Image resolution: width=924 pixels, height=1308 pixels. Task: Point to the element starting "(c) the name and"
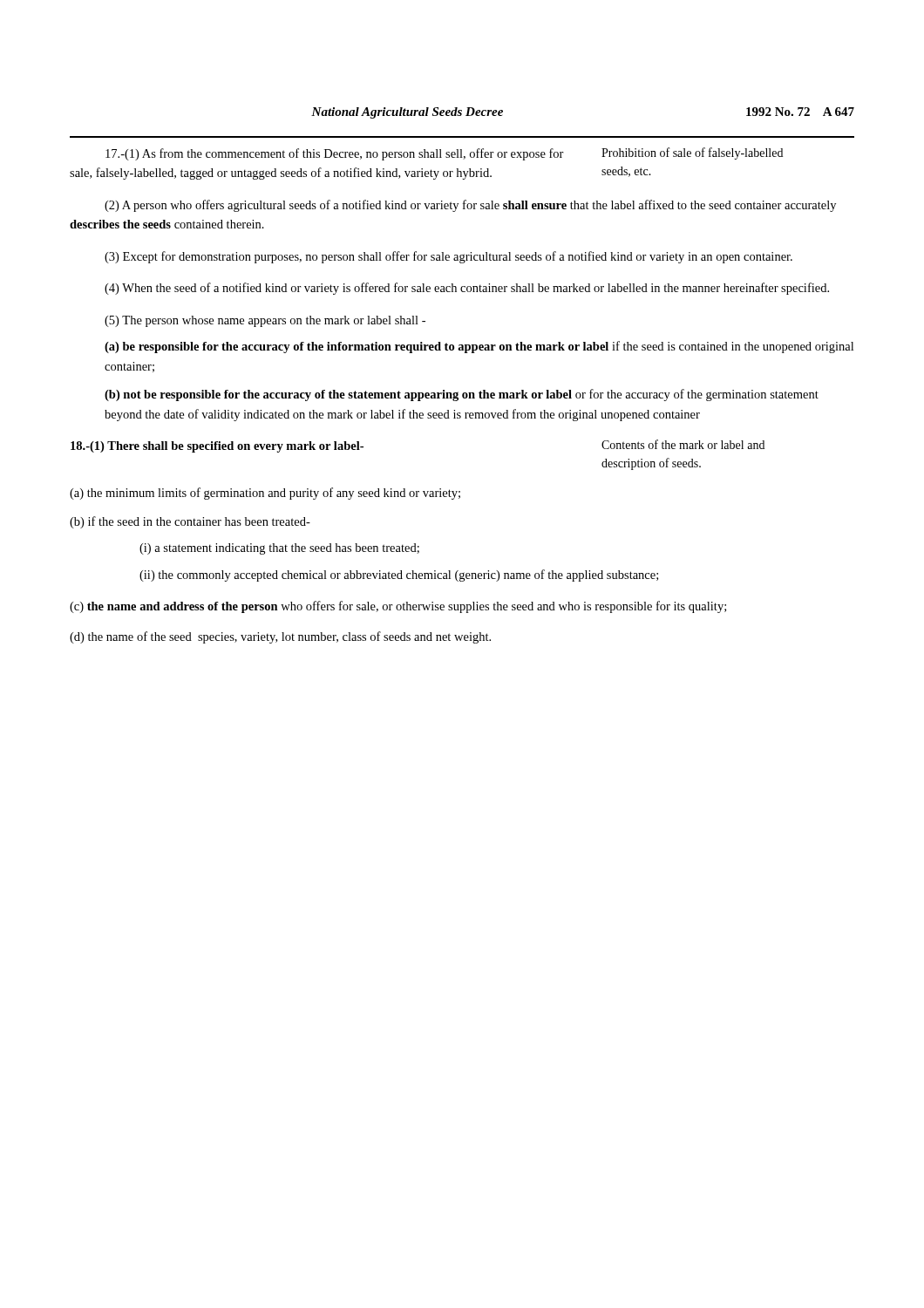tap(462, 606)
